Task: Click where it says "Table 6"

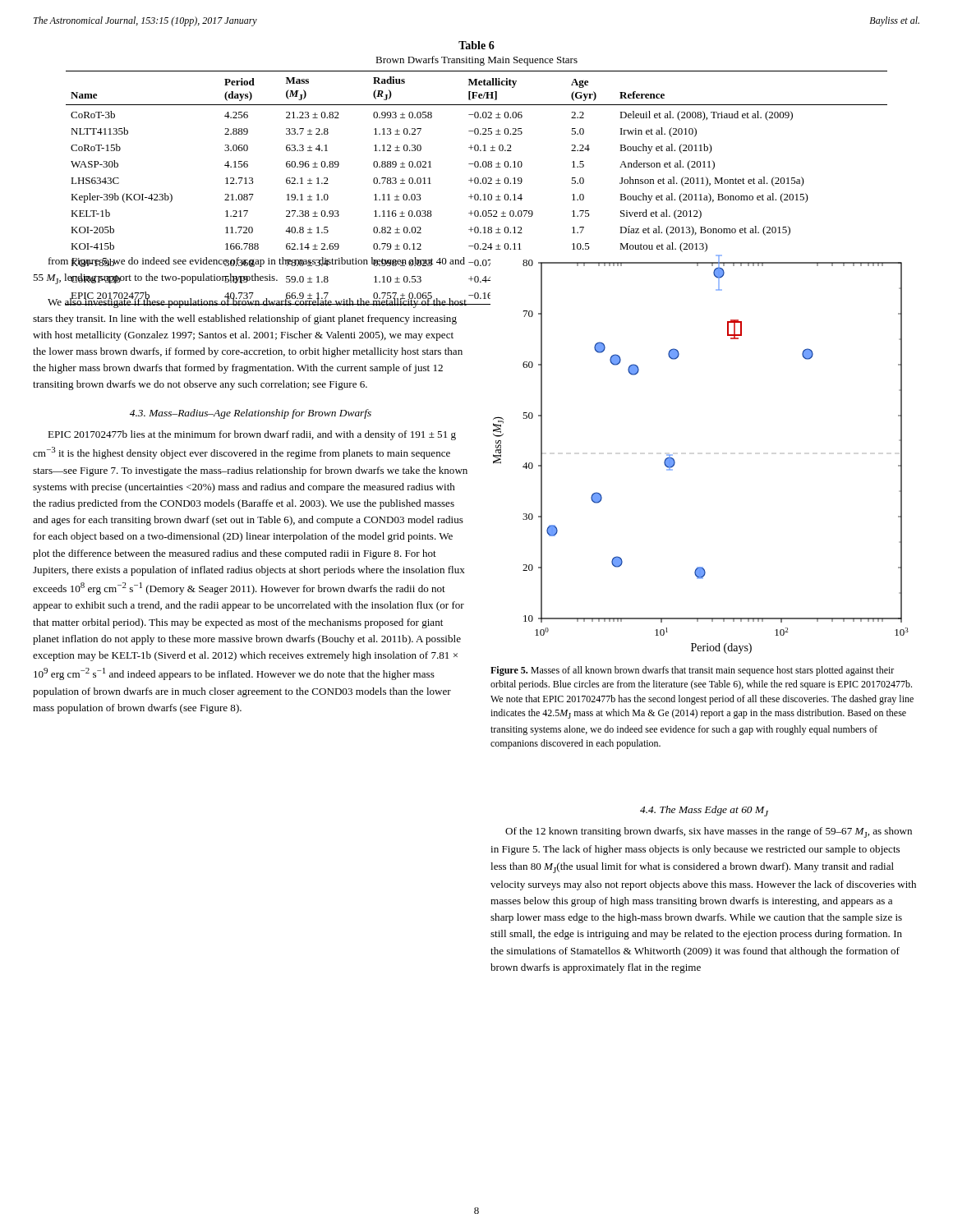Action: (x=476, y=46)
